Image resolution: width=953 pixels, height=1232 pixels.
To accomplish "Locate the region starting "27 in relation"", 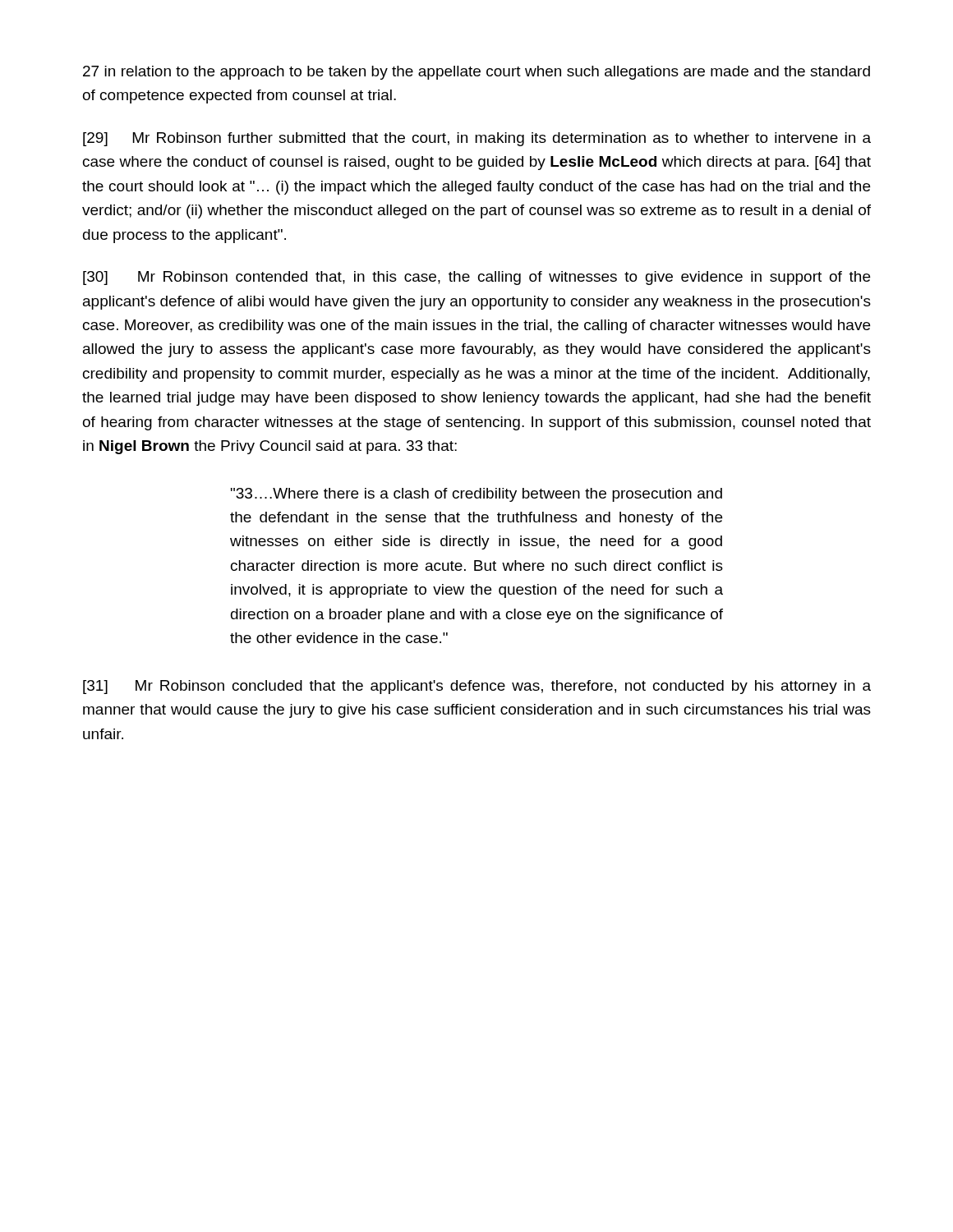I will pyautogui.click(x=476, y=83).
